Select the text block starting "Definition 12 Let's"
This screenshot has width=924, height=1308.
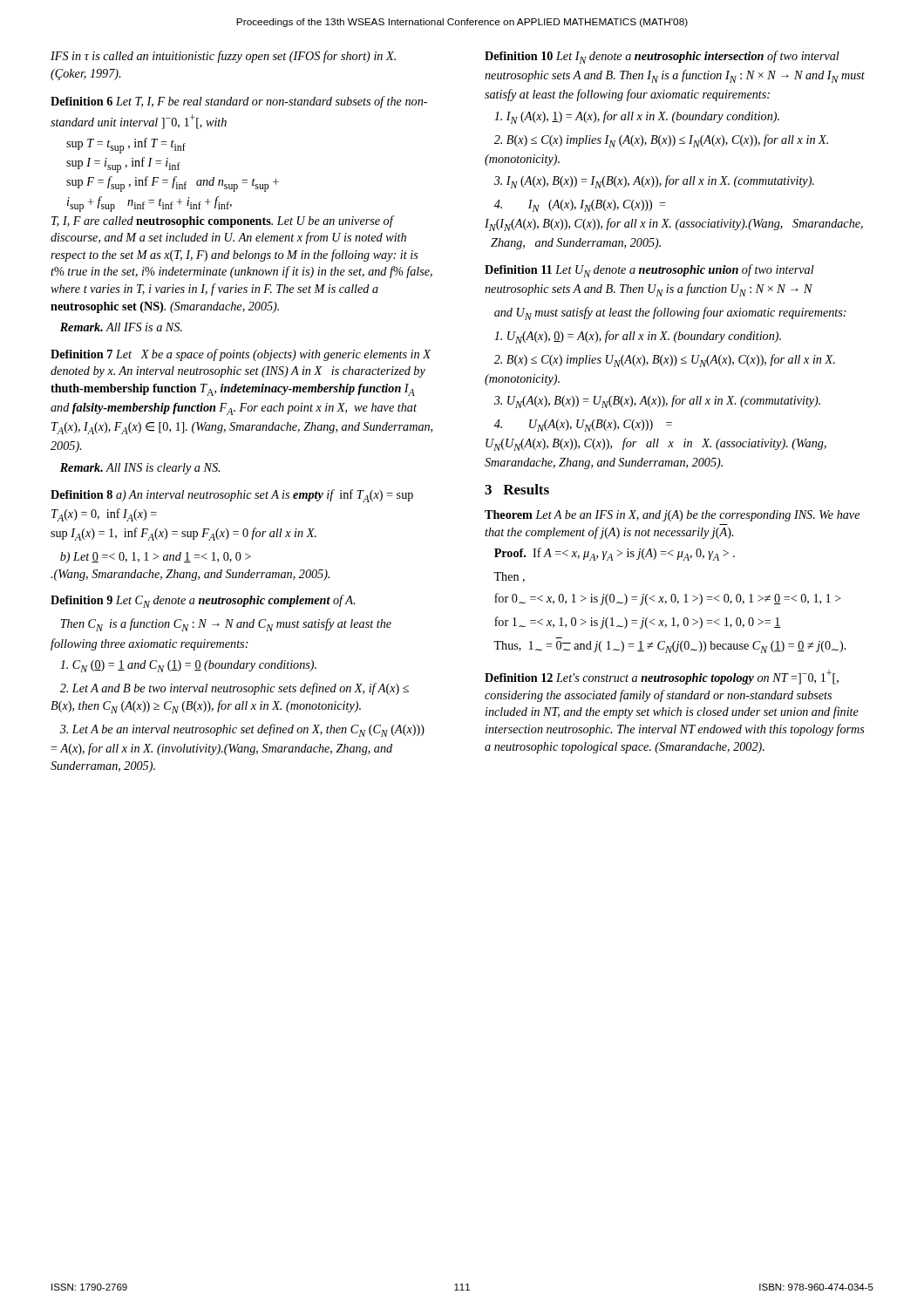679,711
